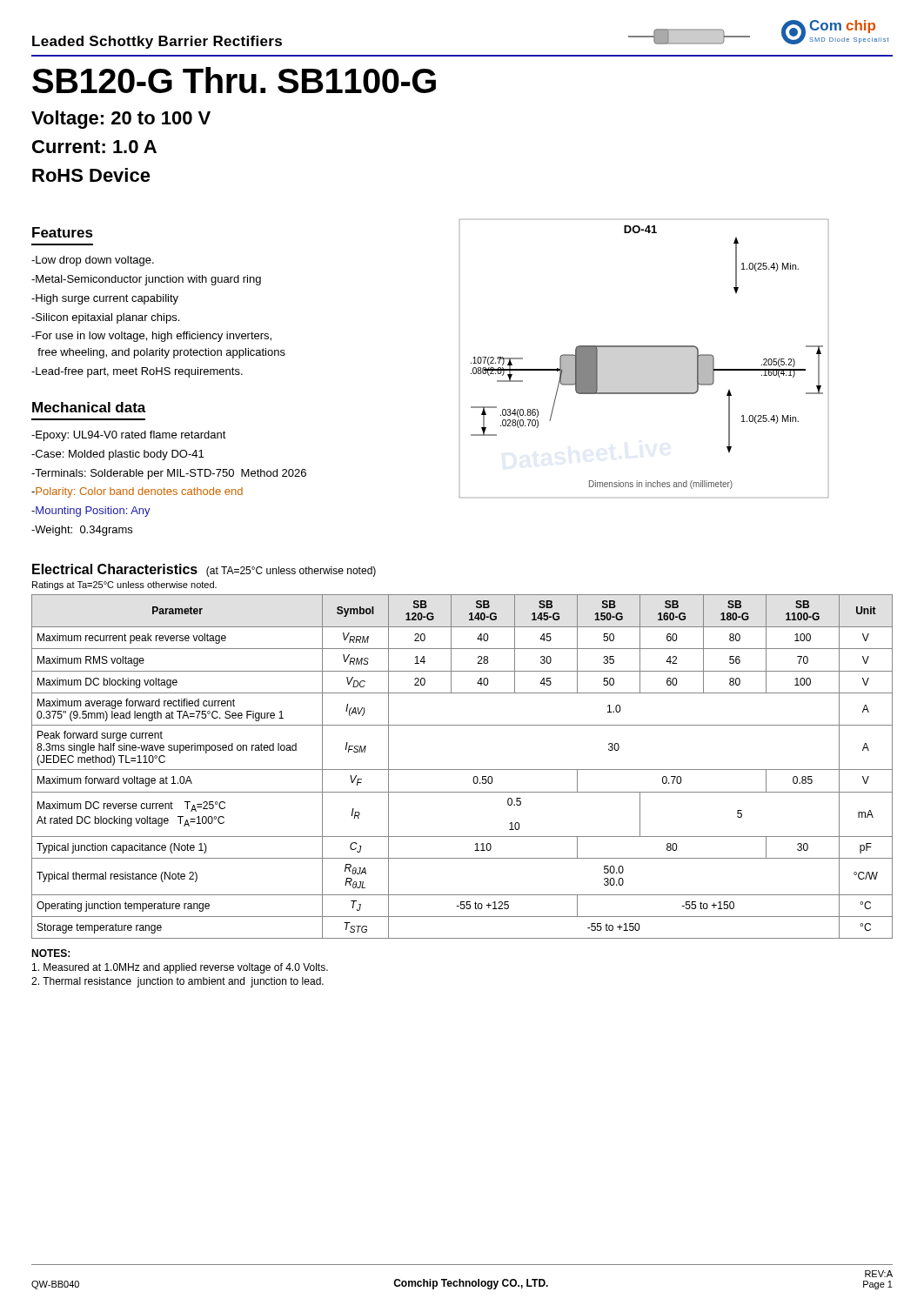Viewport: 924px width, 1305px height.
Task: Select the text block starting "-High surge current capability"
Action: 105,298
